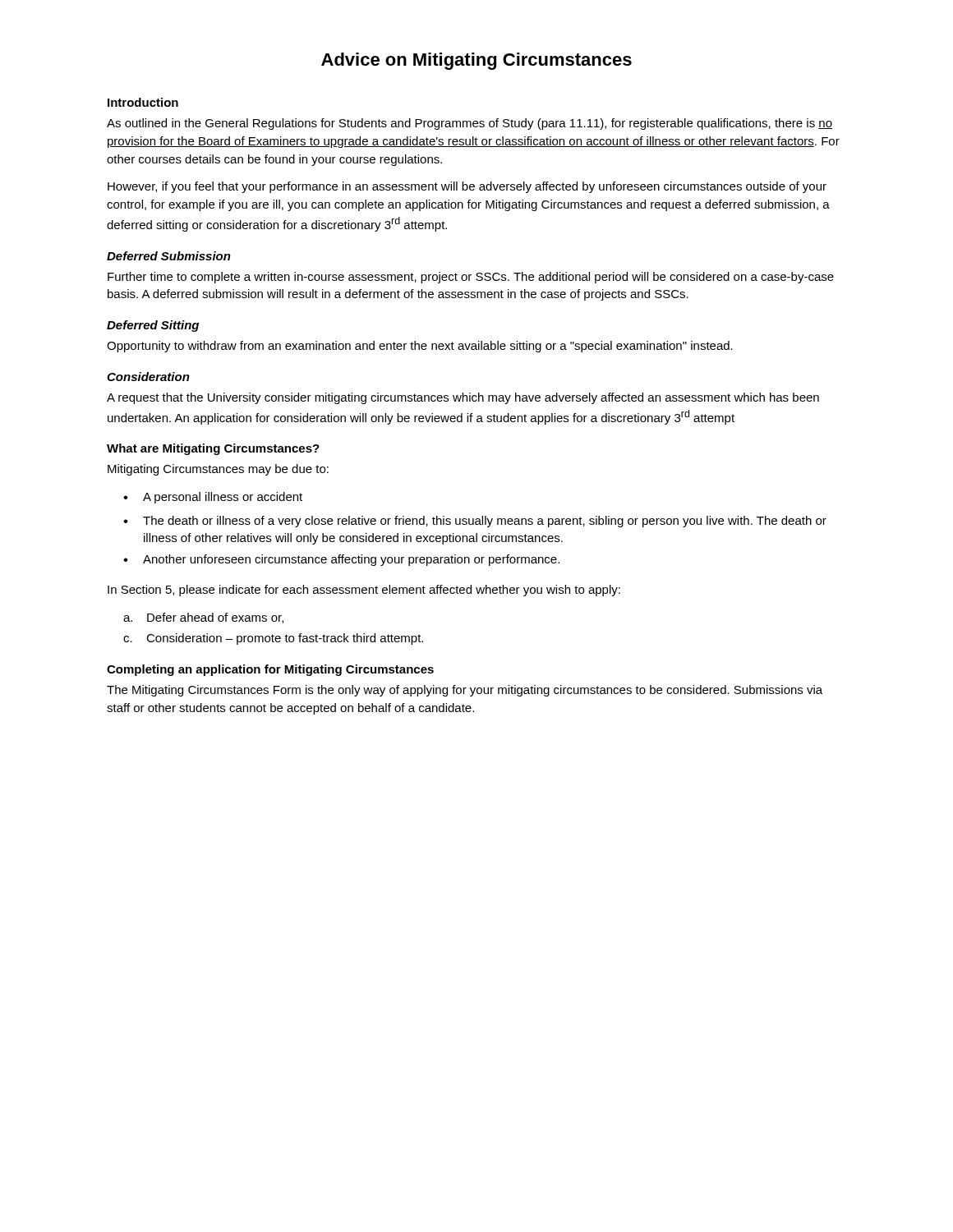Navigate to the text starting "However, if you feel that your performance"

pos(468,205)
